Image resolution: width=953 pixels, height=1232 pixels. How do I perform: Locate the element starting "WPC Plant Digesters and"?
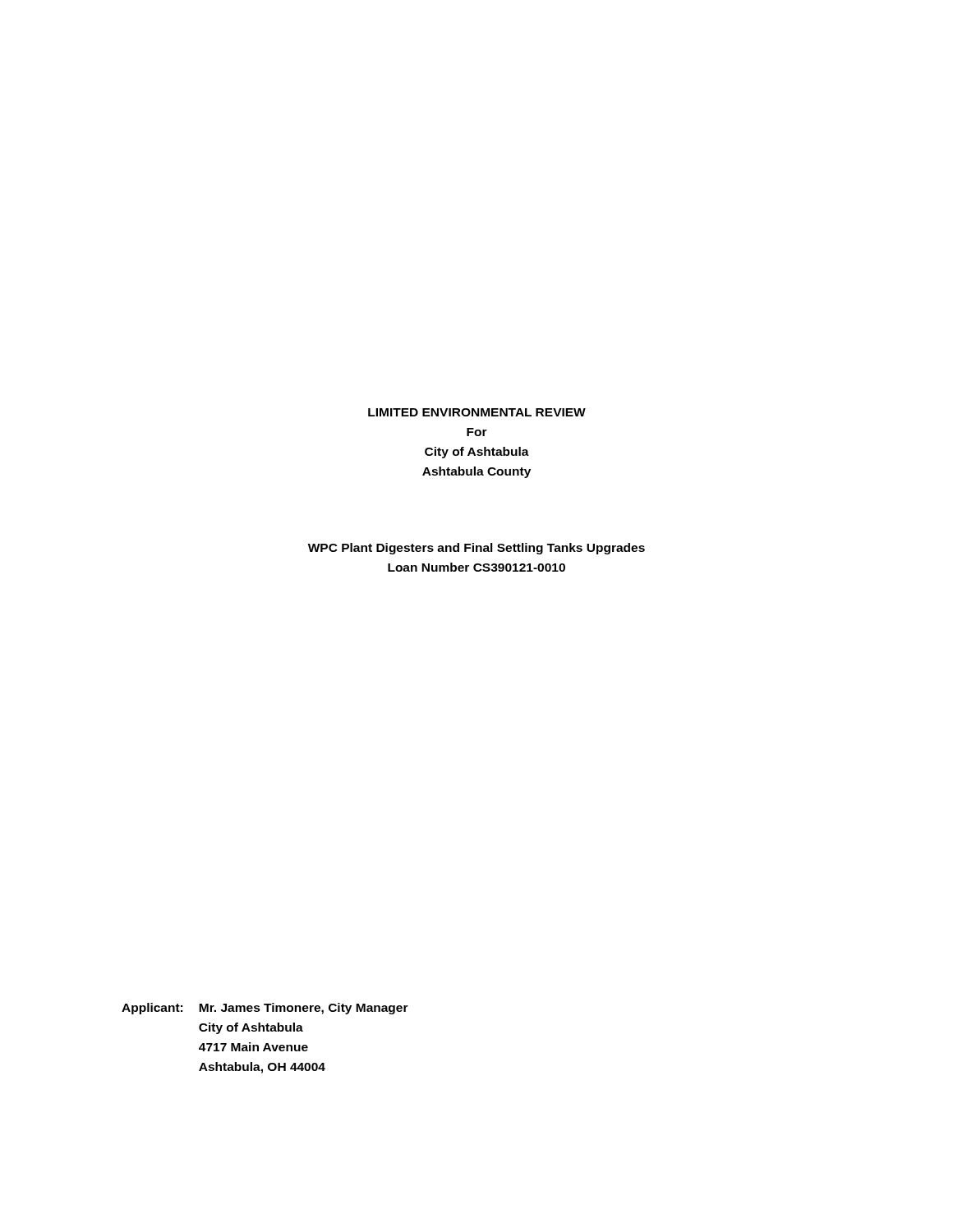(476, 557)
